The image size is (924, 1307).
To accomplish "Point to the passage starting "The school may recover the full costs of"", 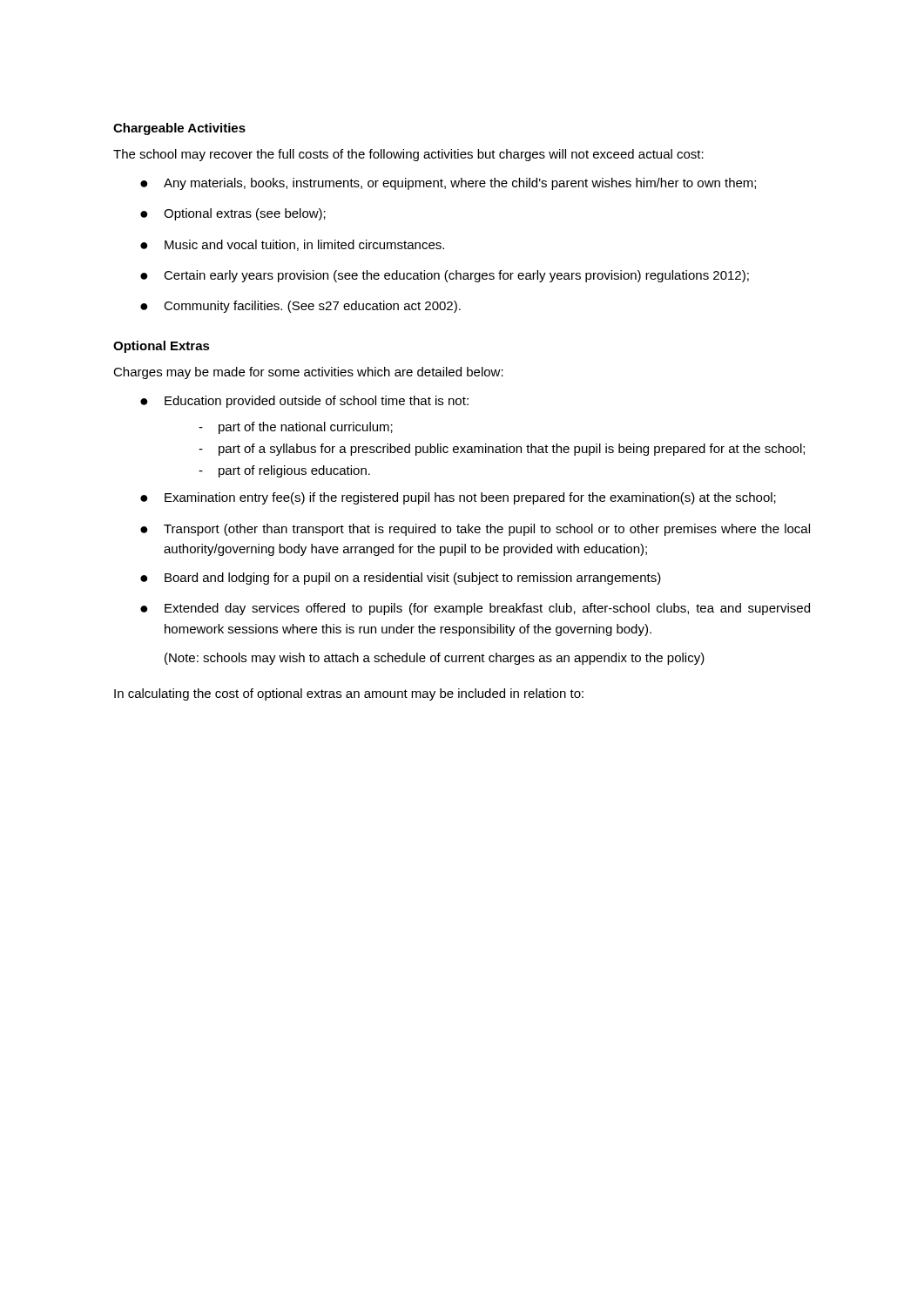I will [409, 154].
